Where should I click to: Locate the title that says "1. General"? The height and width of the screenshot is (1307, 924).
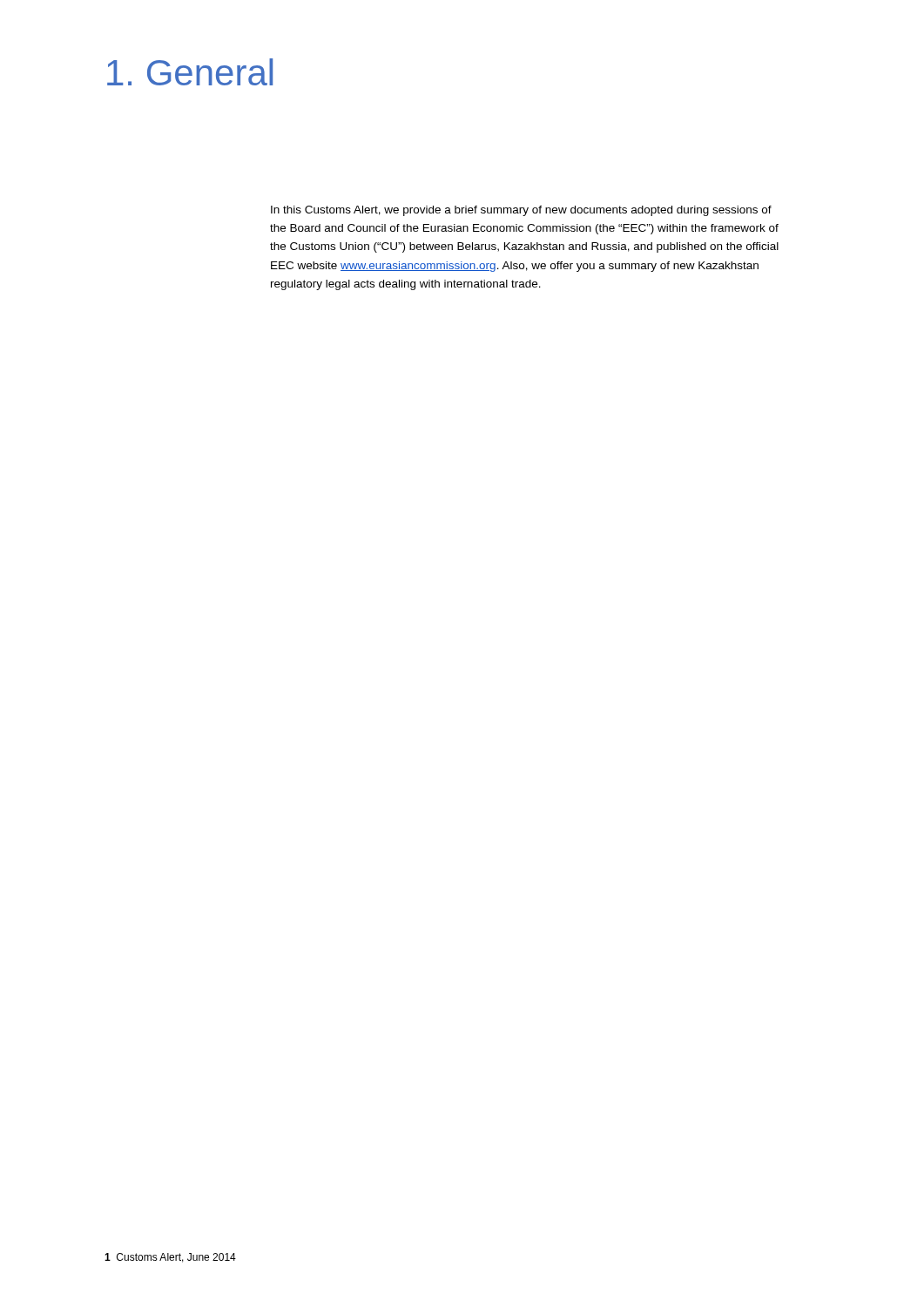click(190, 73)
